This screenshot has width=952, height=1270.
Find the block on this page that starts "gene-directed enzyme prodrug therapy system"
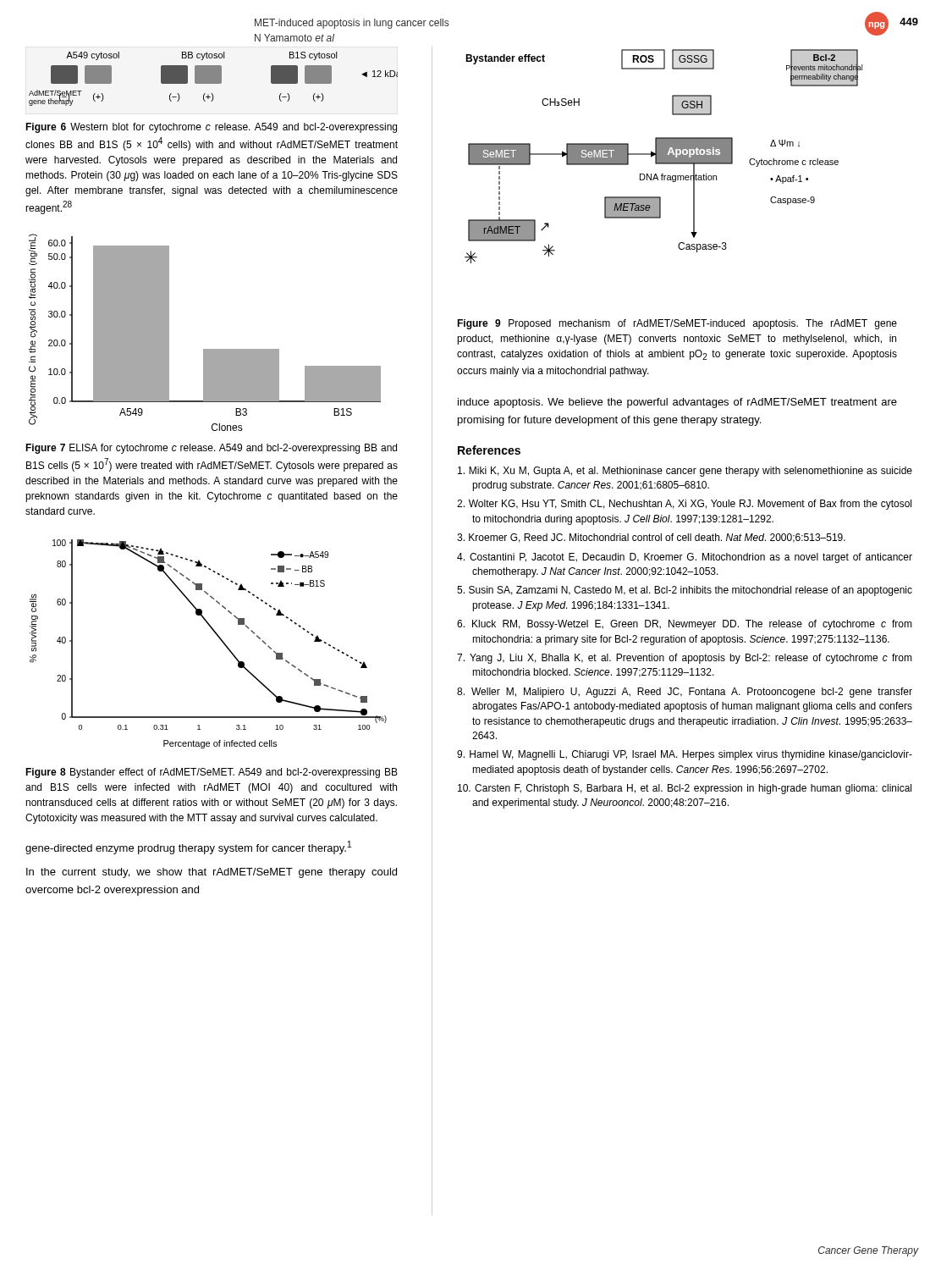point(189,847)
